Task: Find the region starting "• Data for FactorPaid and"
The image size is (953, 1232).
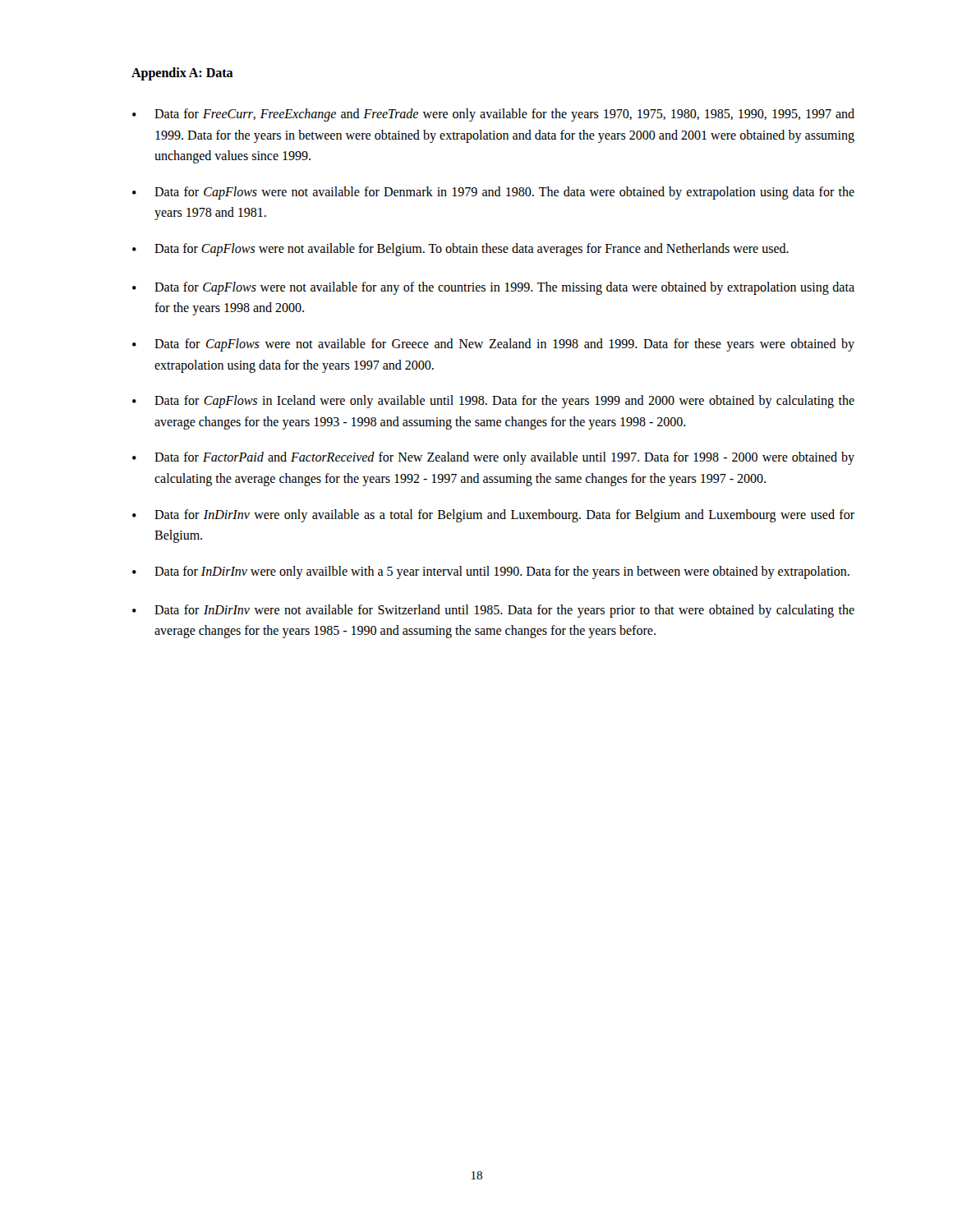Action: 493,468
